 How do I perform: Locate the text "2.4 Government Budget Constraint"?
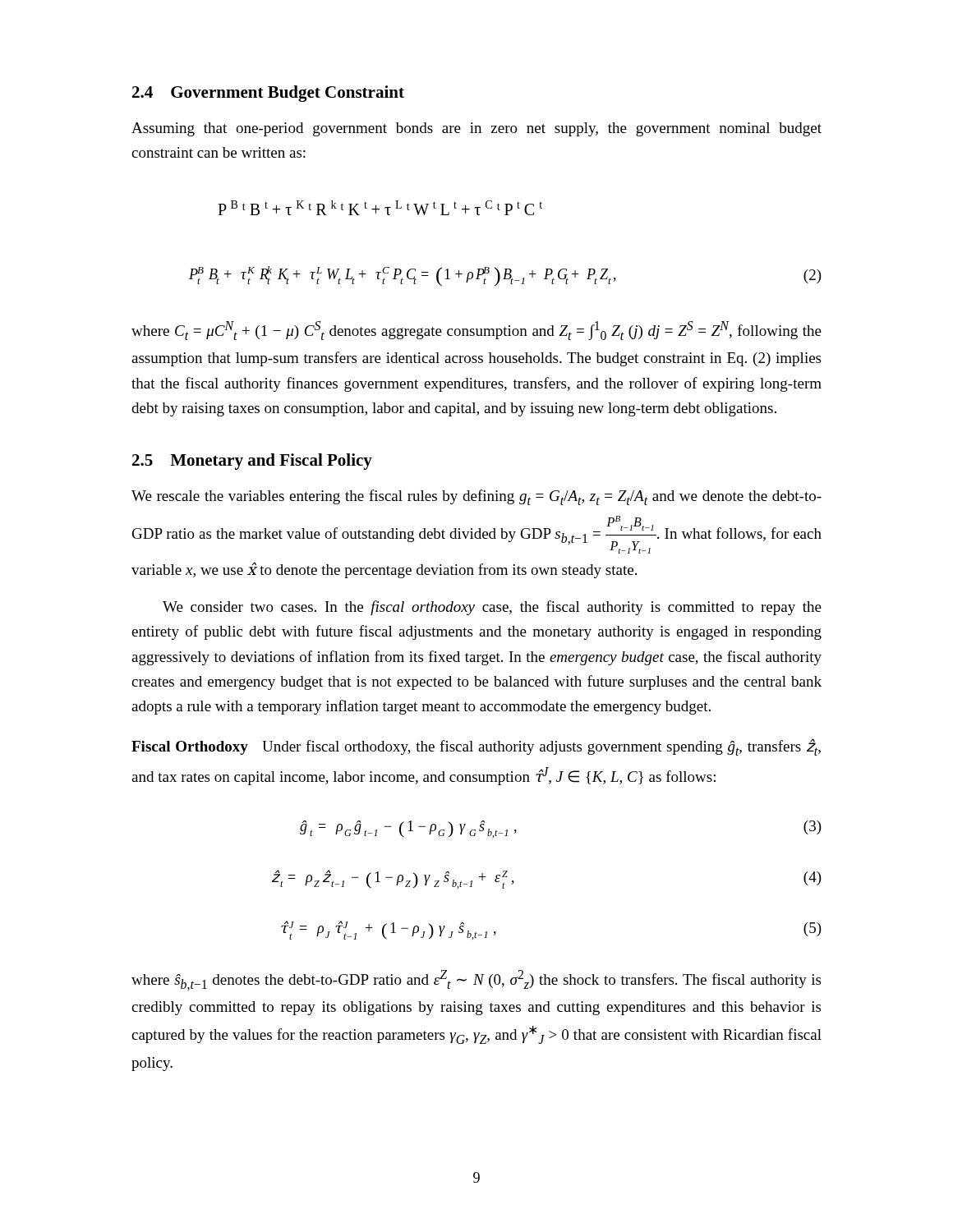[x=268, y=92]
